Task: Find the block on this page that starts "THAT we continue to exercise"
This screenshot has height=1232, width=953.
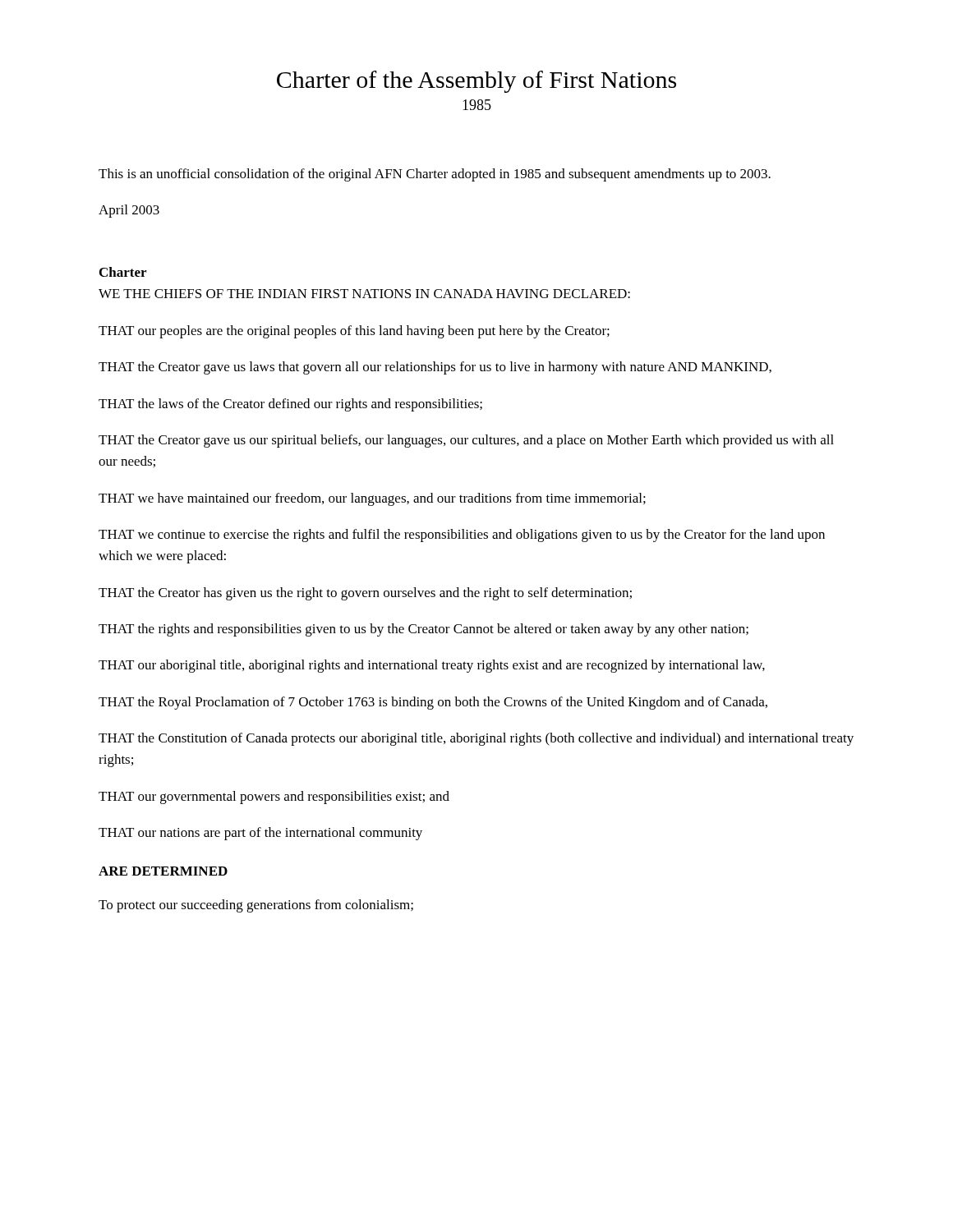Action: pos(462,545)
